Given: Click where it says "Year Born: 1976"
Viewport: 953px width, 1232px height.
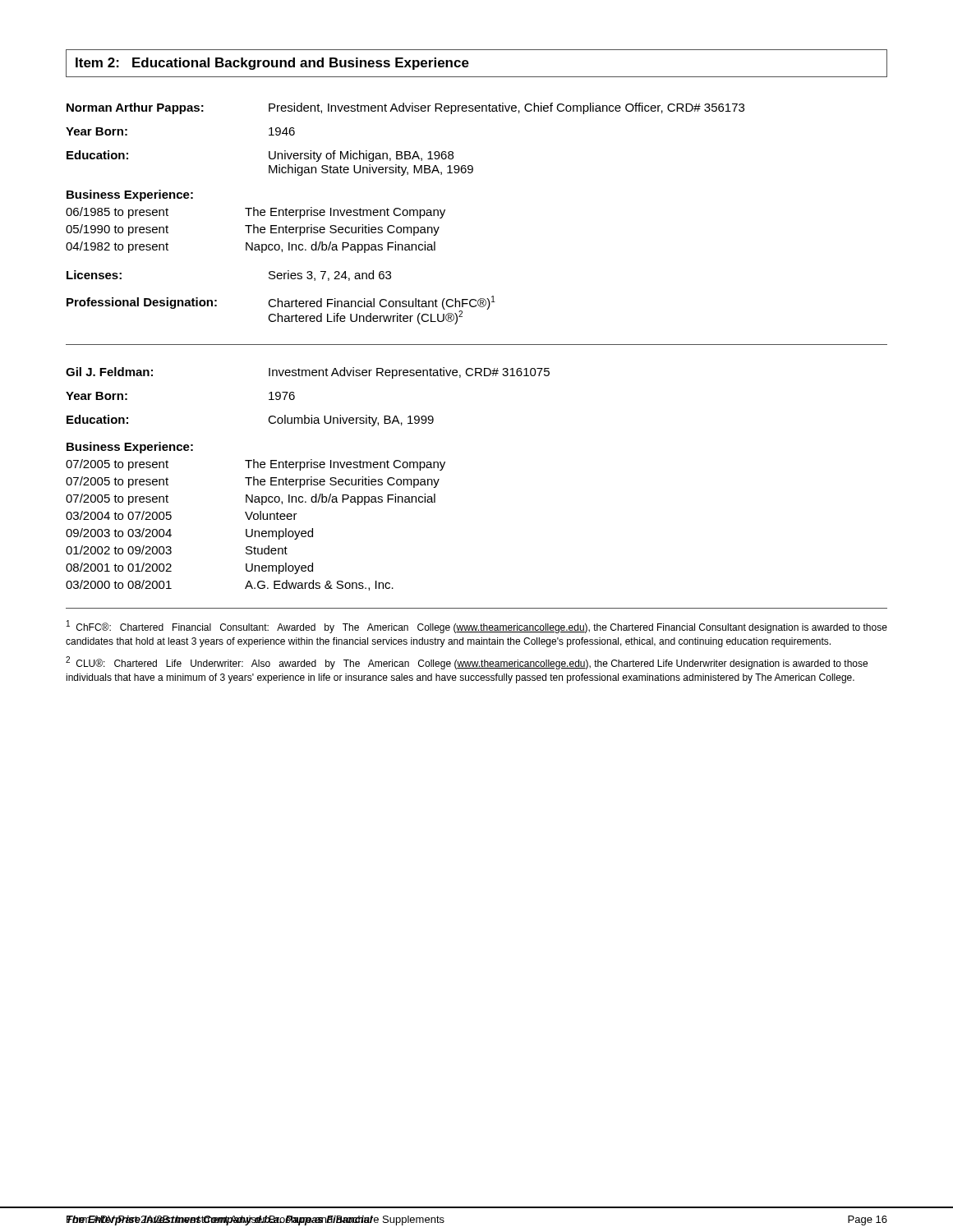Looking at the screenshot, I should pyautogui.click(x=99, y=395).
